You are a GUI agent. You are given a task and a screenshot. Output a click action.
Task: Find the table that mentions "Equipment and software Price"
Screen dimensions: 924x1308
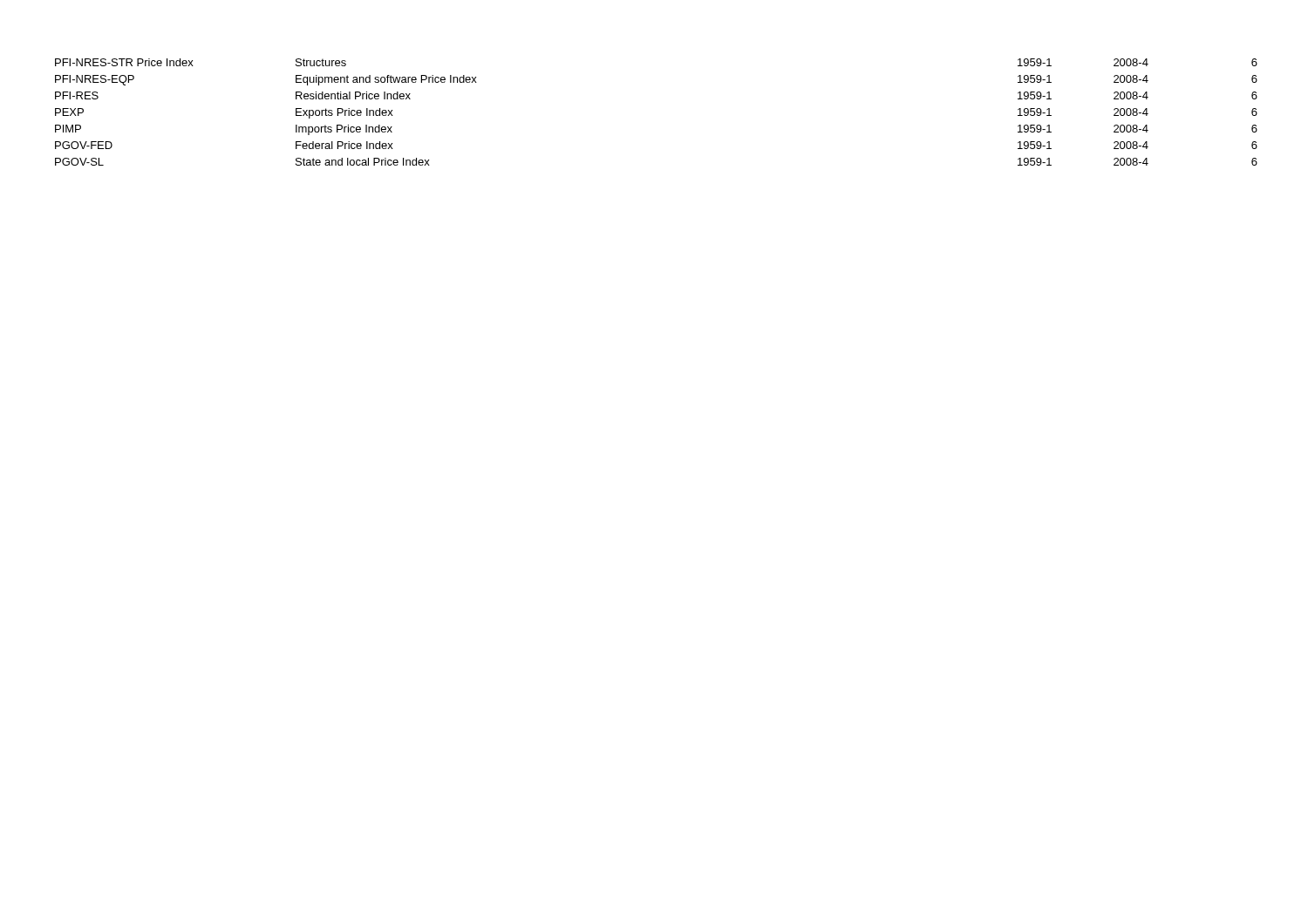click(656, 112)
